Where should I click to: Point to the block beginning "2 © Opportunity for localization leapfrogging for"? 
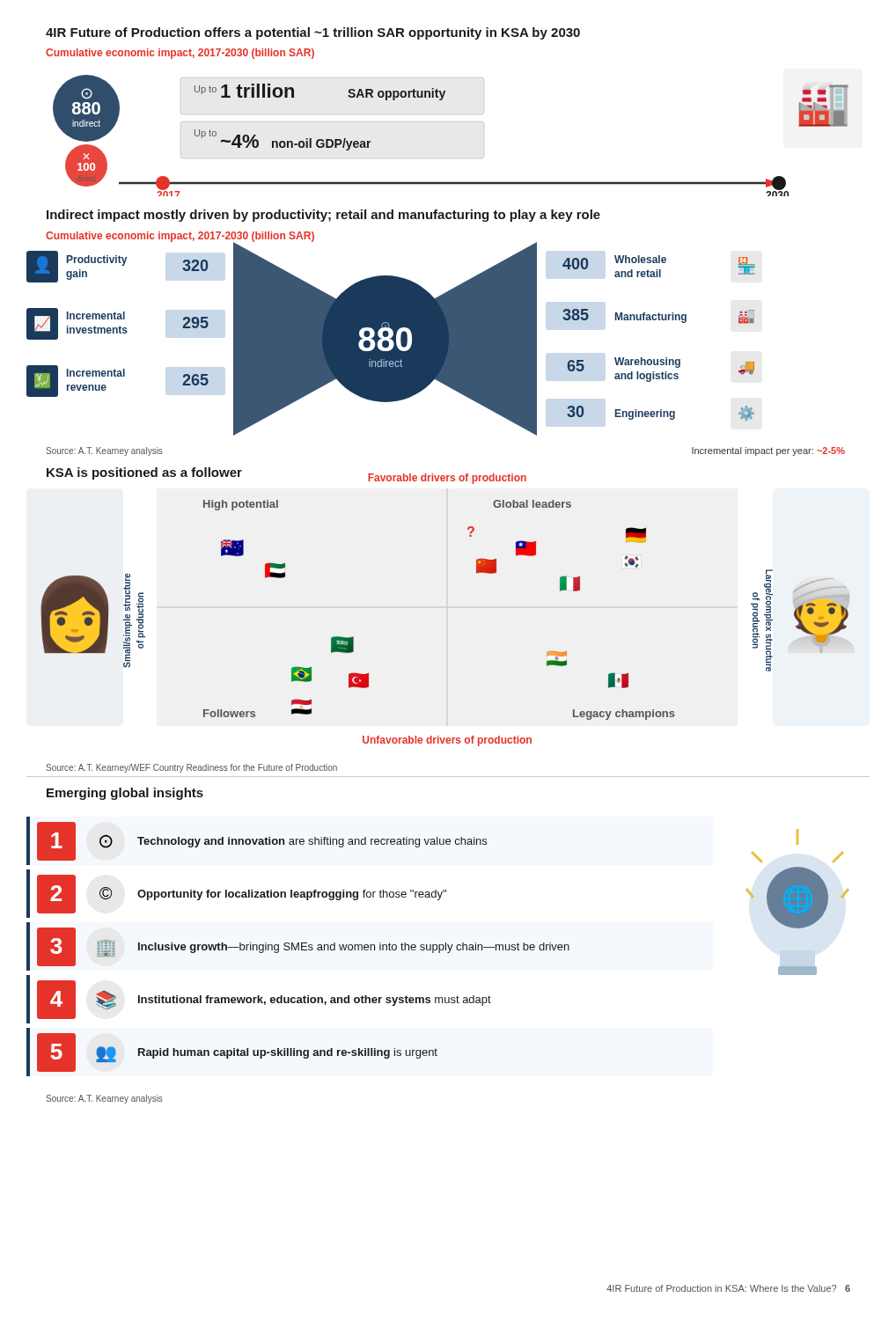pos(242,894)
